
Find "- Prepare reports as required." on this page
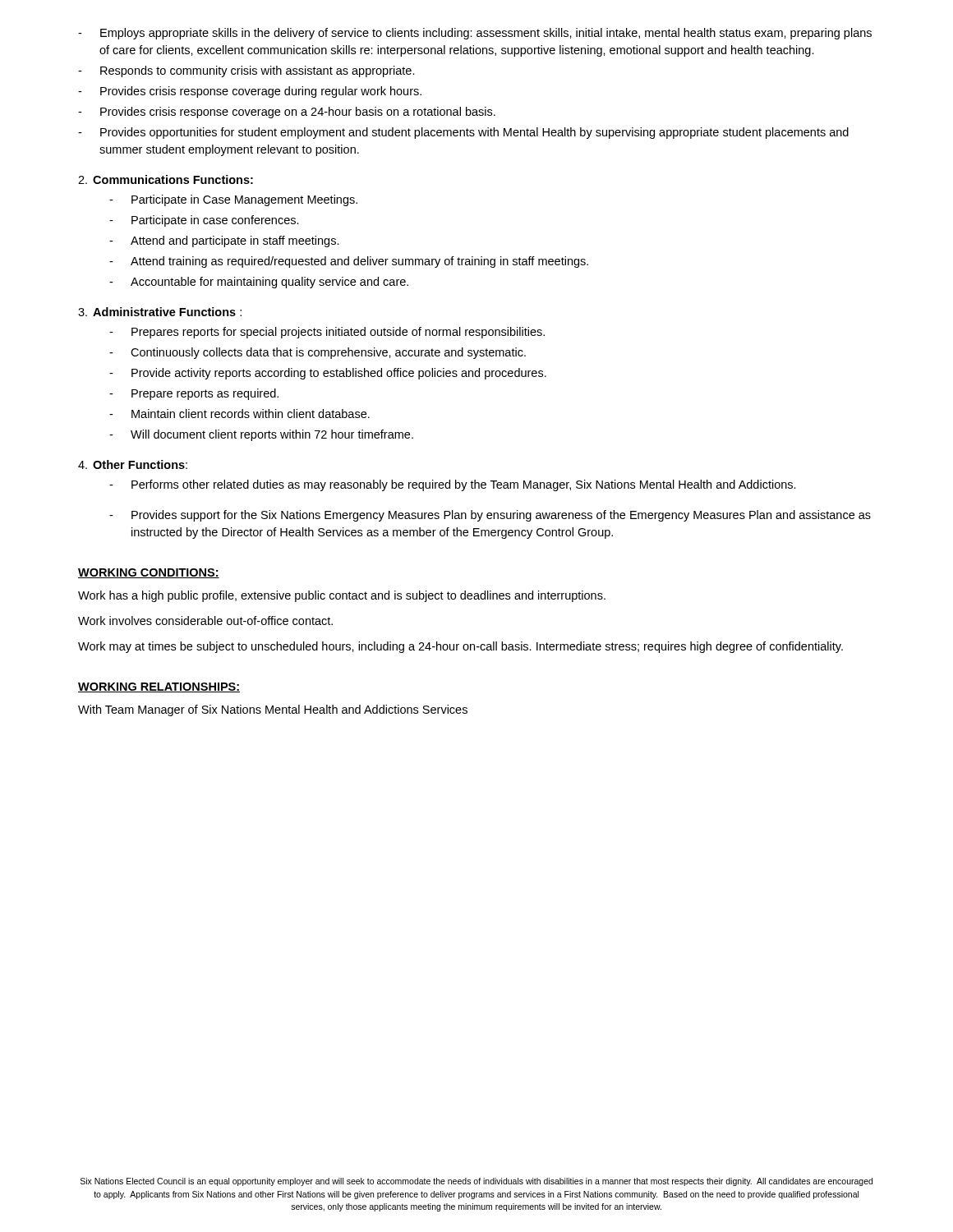[194, 394]
